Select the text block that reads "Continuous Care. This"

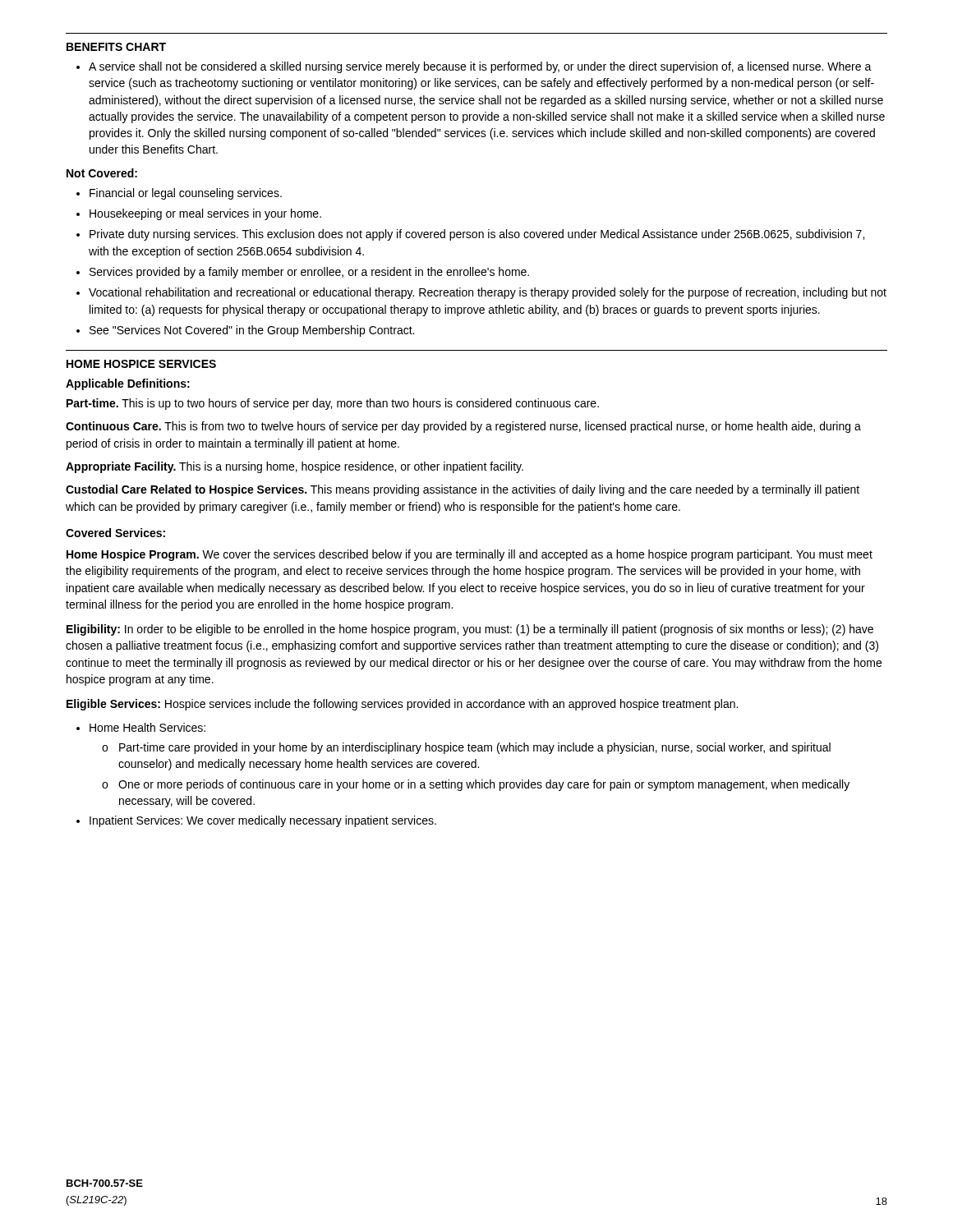click(463, 435)
